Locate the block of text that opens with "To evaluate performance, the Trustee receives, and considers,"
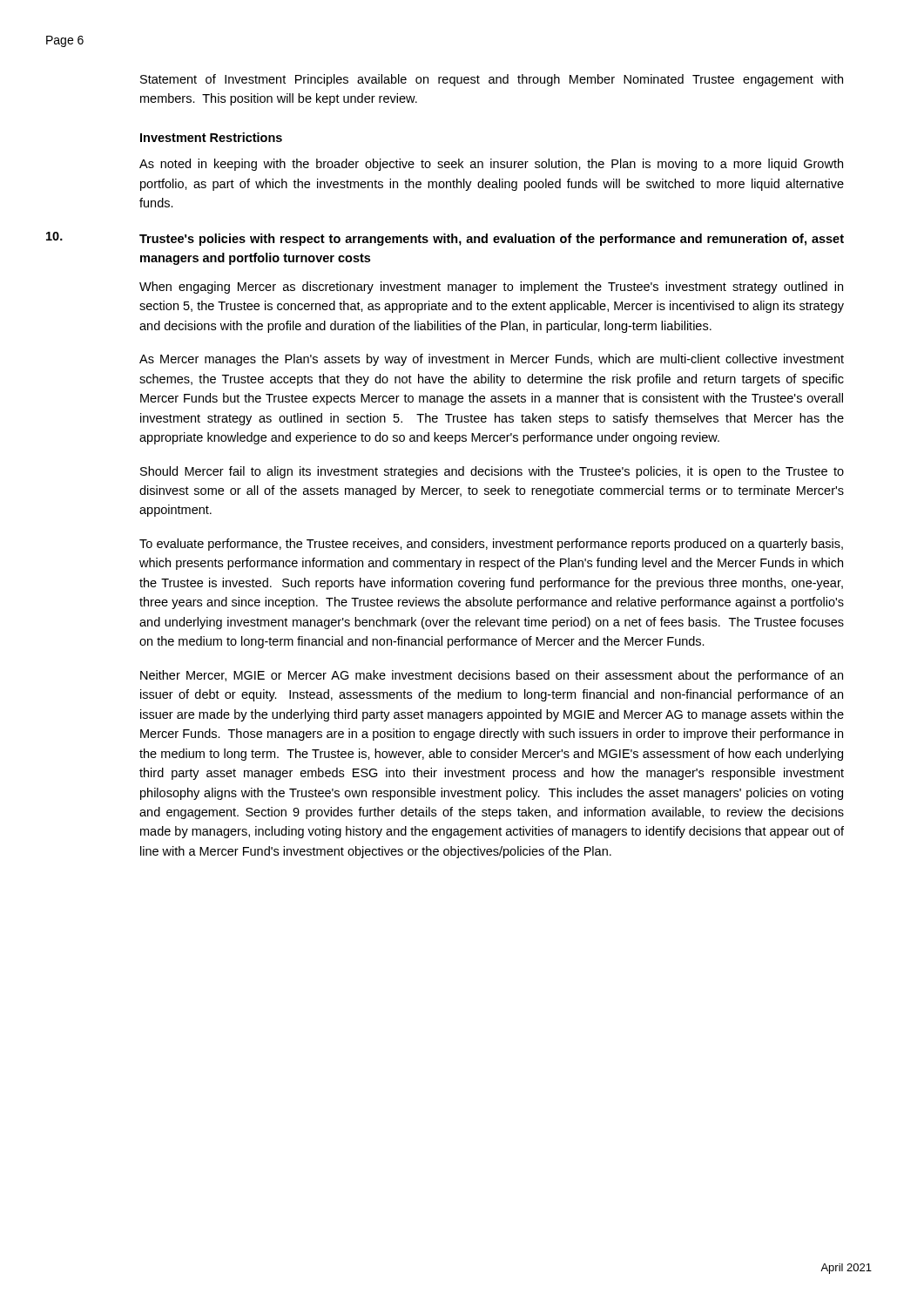Screen dimensions: 1307x924 pos(492,593)
